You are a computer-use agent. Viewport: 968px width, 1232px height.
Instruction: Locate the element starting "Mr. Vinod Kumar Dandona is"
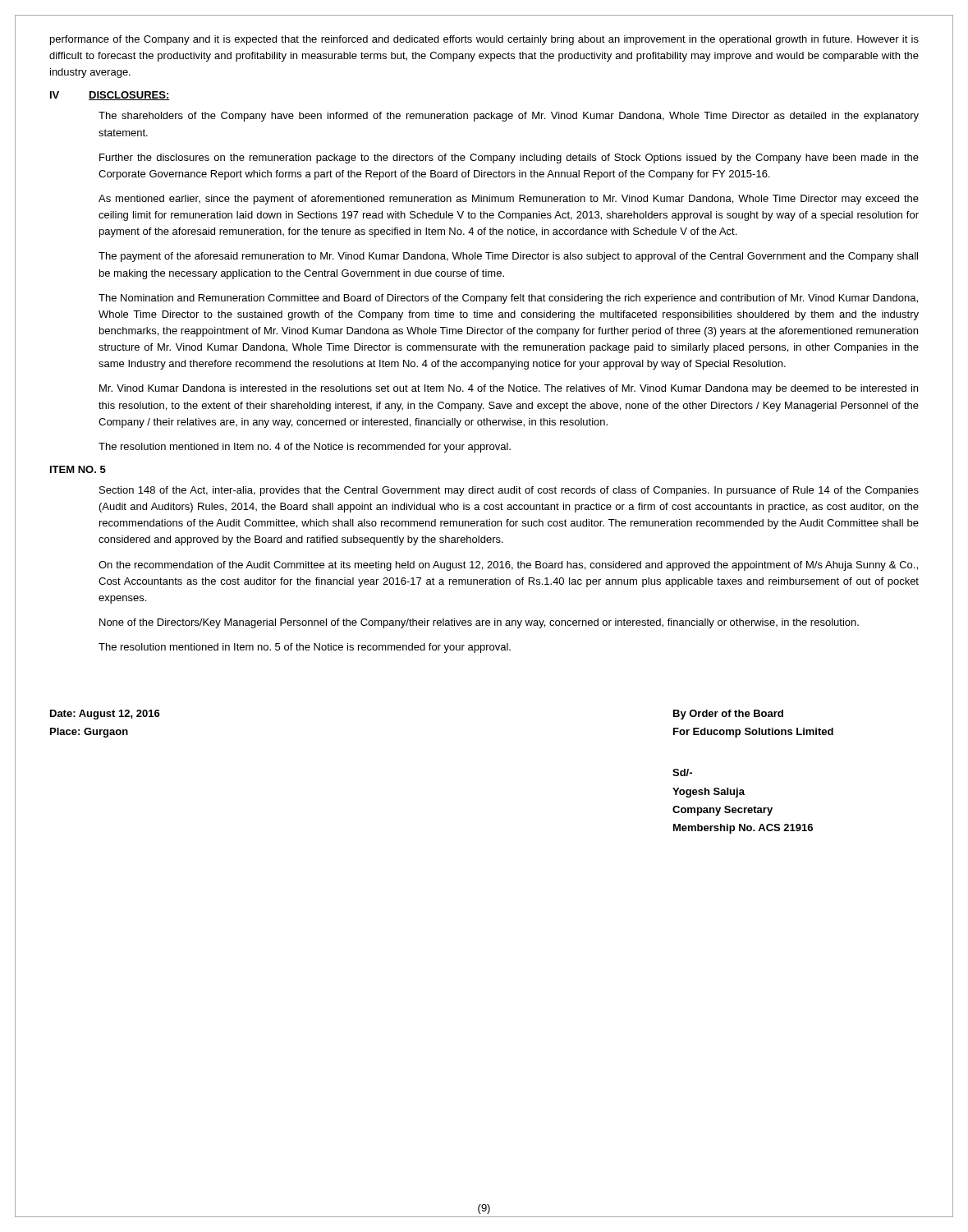509,405
